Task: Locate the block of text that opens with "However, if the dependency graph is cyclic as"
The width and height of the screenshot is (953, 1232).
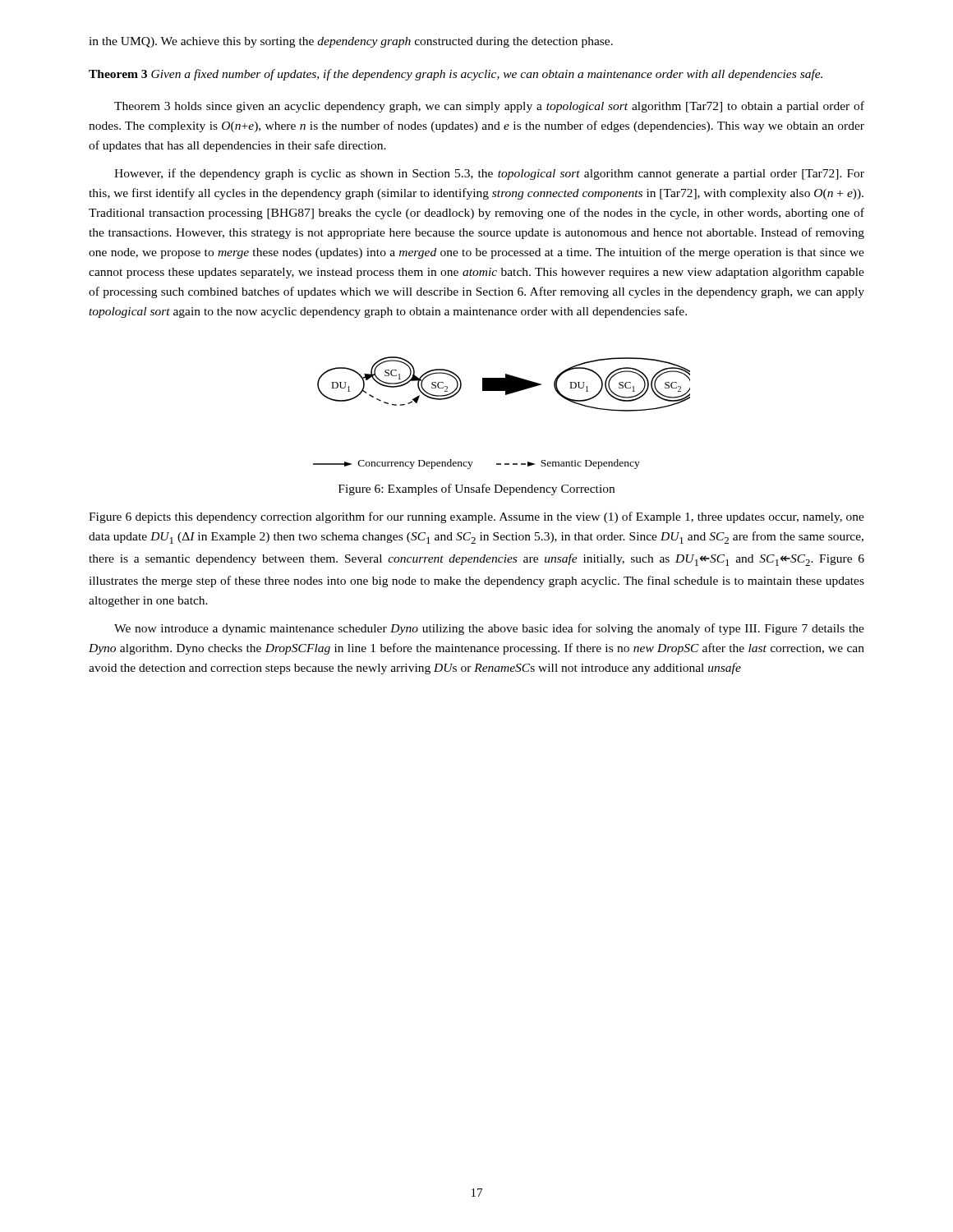Action: pyautogui.click(x=476, y=242)
